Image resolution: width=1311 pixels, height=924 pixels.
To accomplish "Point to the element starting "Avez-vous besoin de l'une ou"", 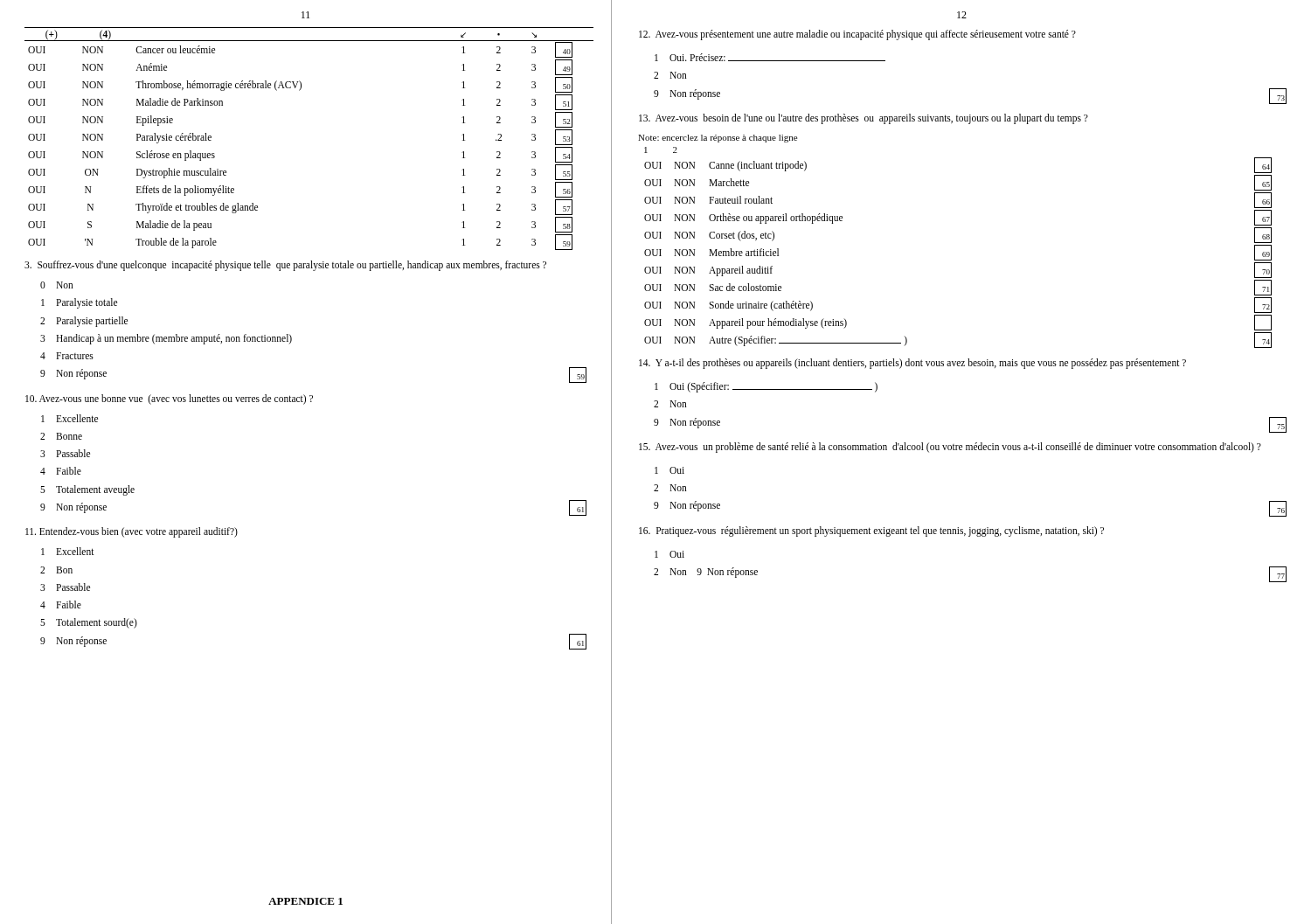I will tap(966, 118).
